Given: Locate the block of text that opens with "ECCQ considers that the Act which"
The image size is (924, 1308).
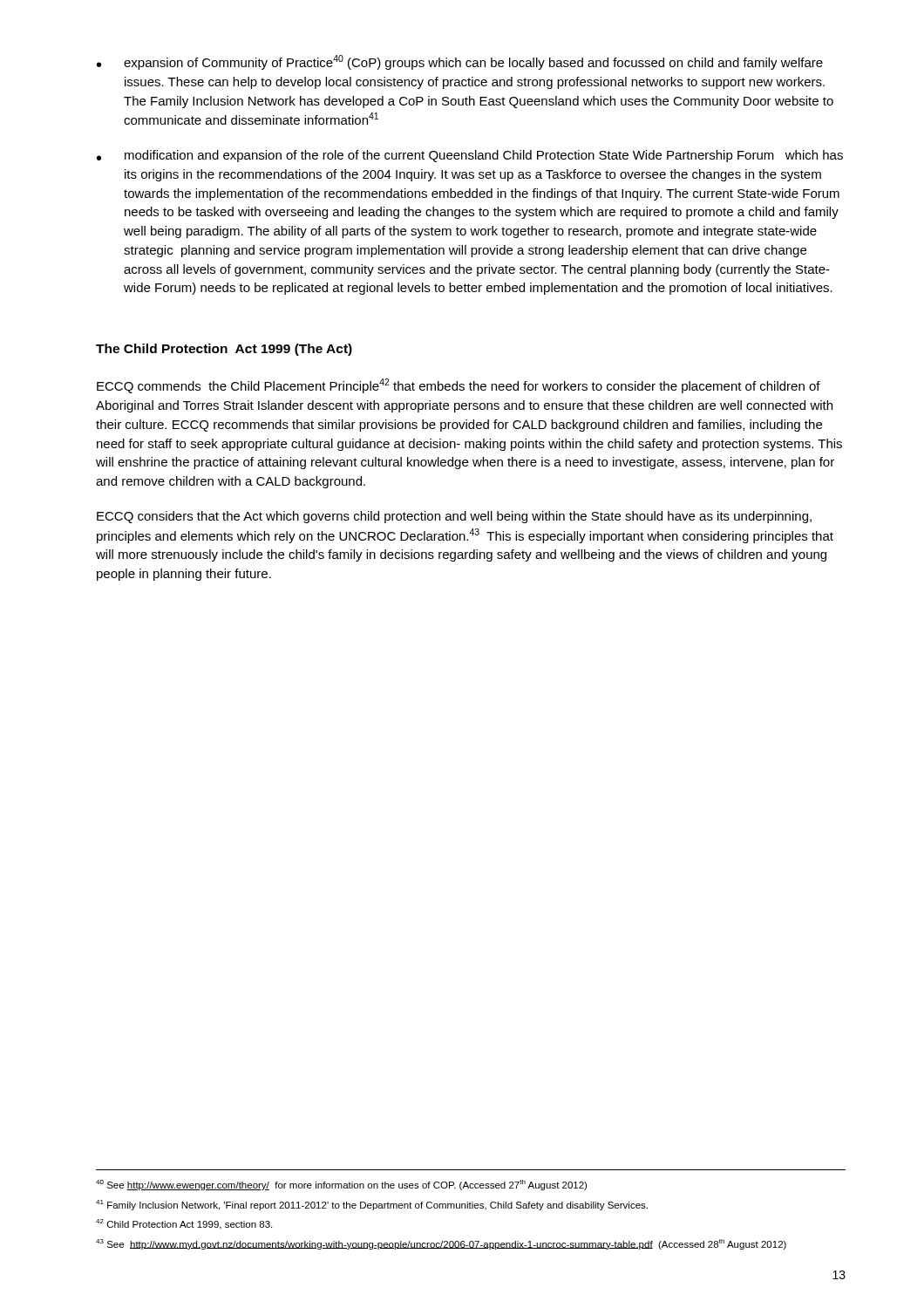Looking at the screenshot, I should coord(465,545).
